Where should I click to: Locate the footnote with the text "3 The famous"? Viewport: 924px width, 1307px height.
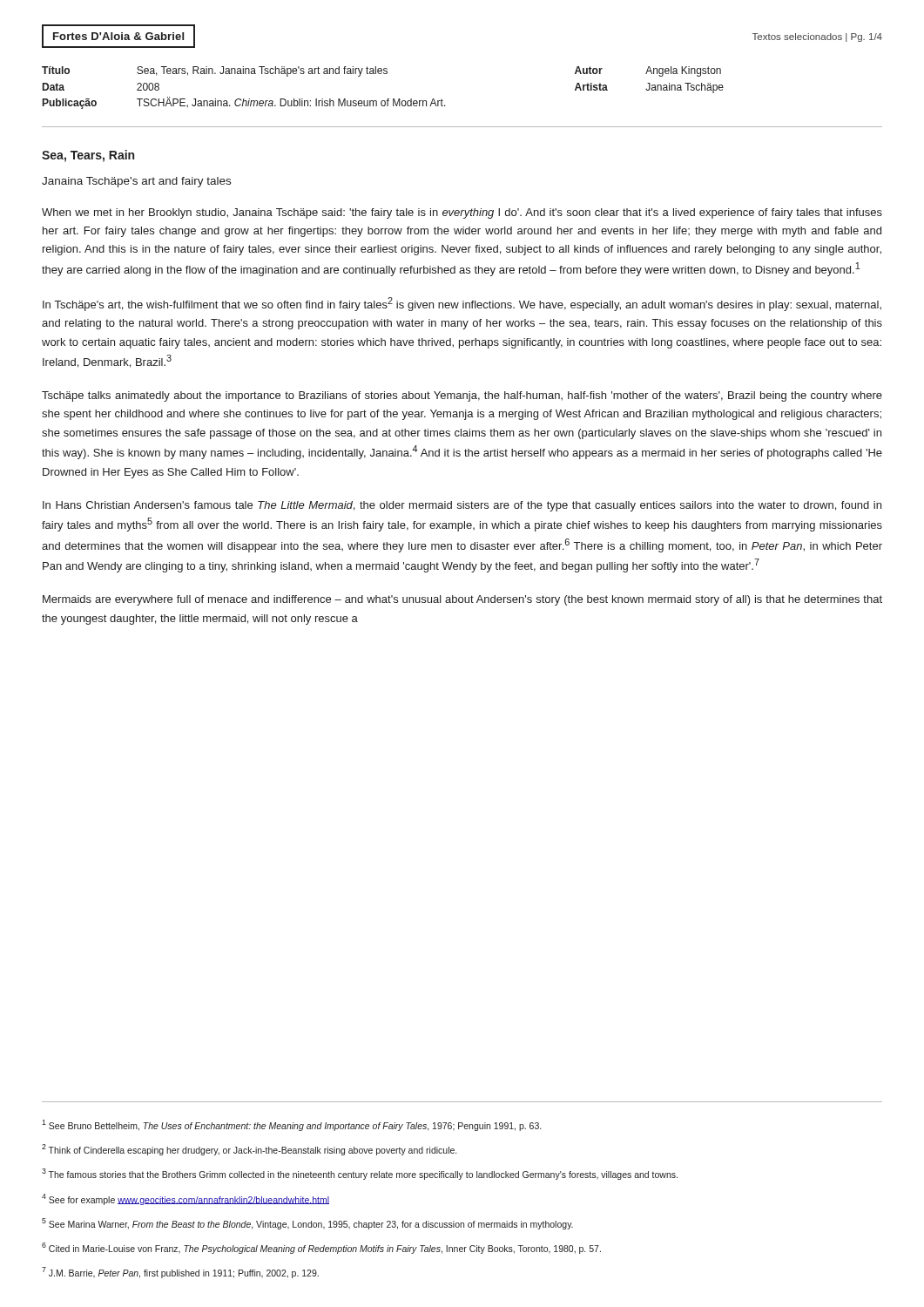coord(462,1174)
